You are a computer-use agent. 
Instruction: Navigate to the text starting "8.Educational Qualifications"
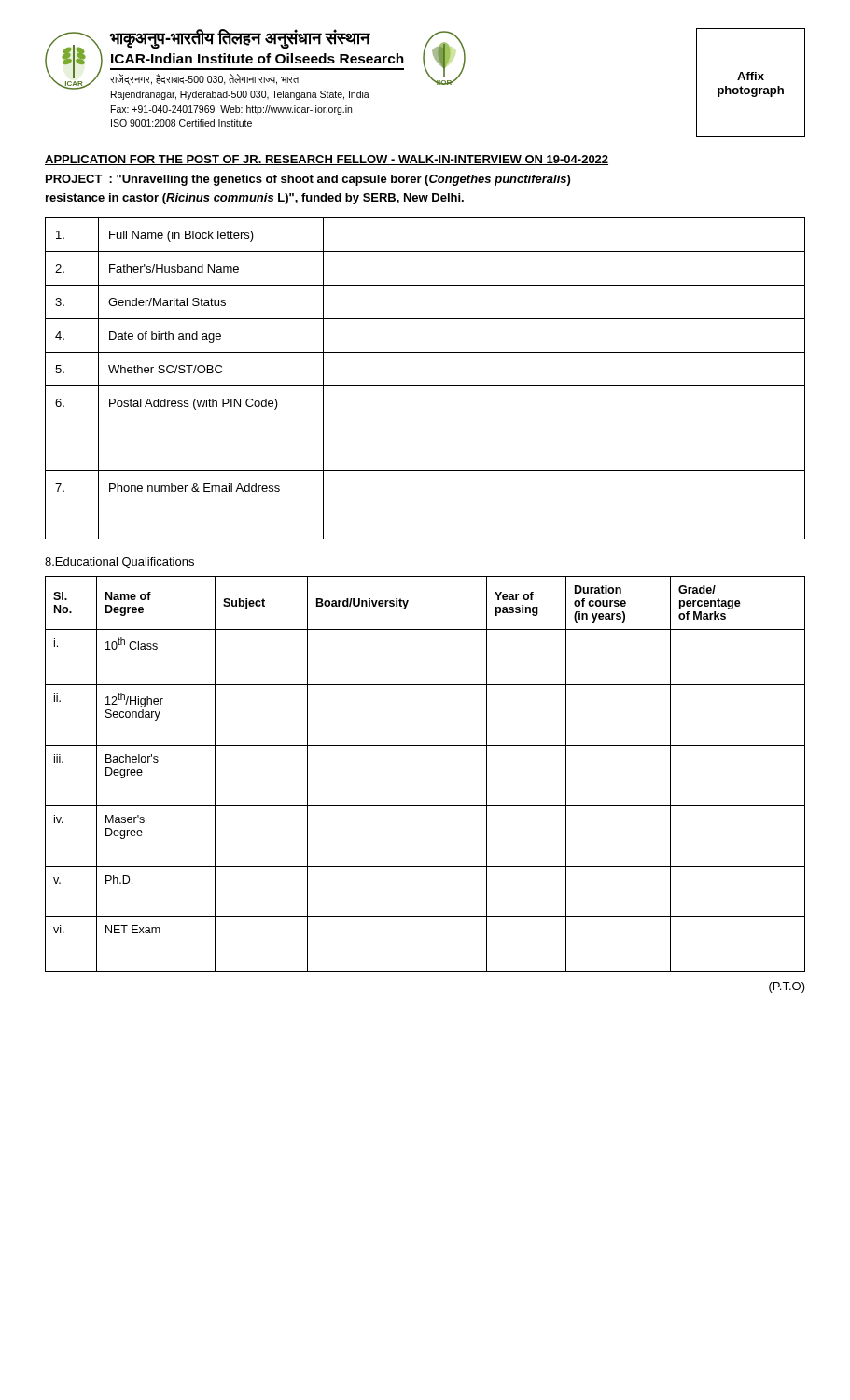(120, 561)
